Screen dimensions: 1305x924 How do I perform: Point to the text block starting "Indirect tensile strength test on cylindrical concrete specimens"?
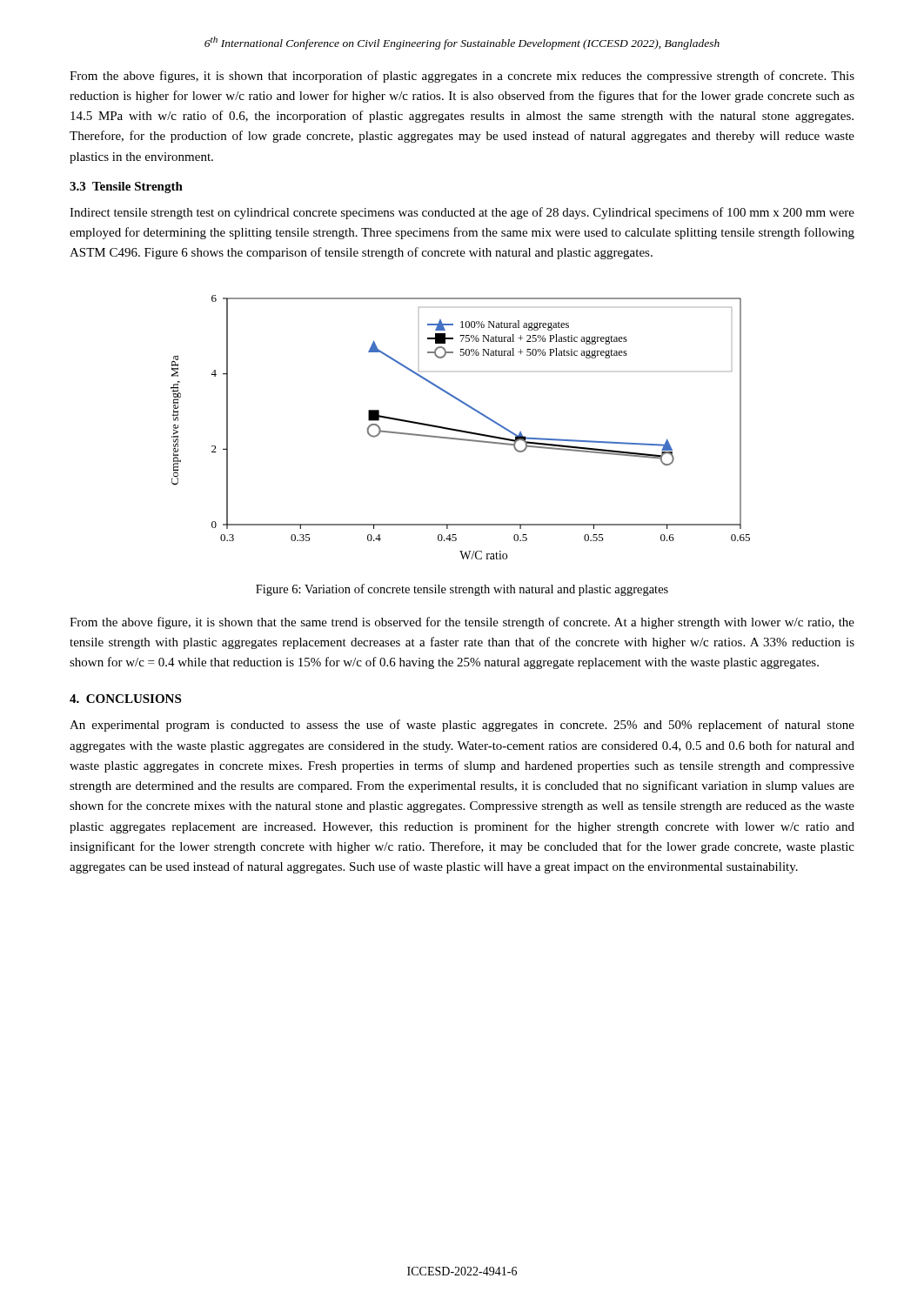tap(462, 232)
